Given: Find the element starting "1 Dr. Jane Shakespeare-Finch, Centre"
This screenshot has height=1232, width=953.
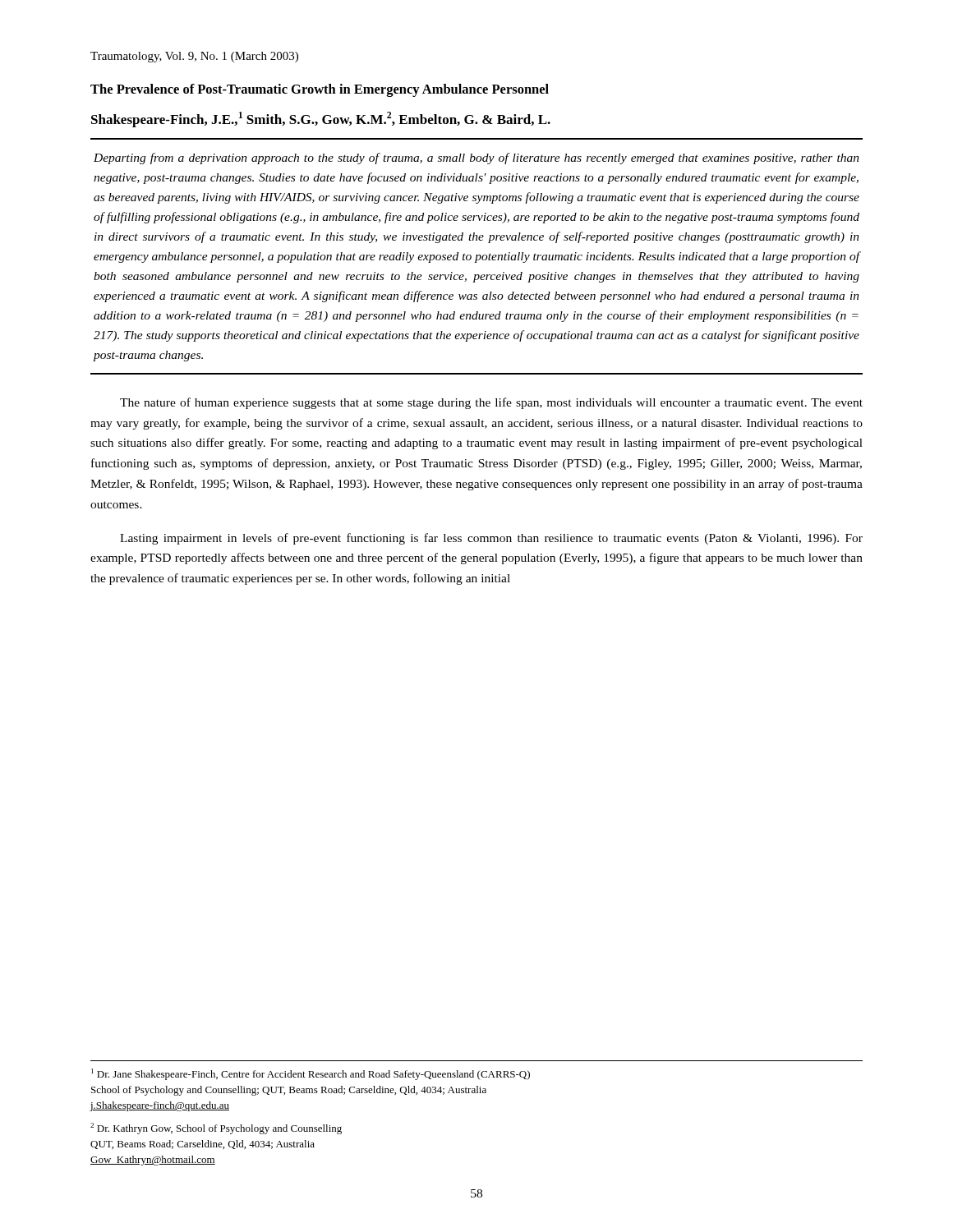Looking at the screenshot, I should click(310, 1089).
